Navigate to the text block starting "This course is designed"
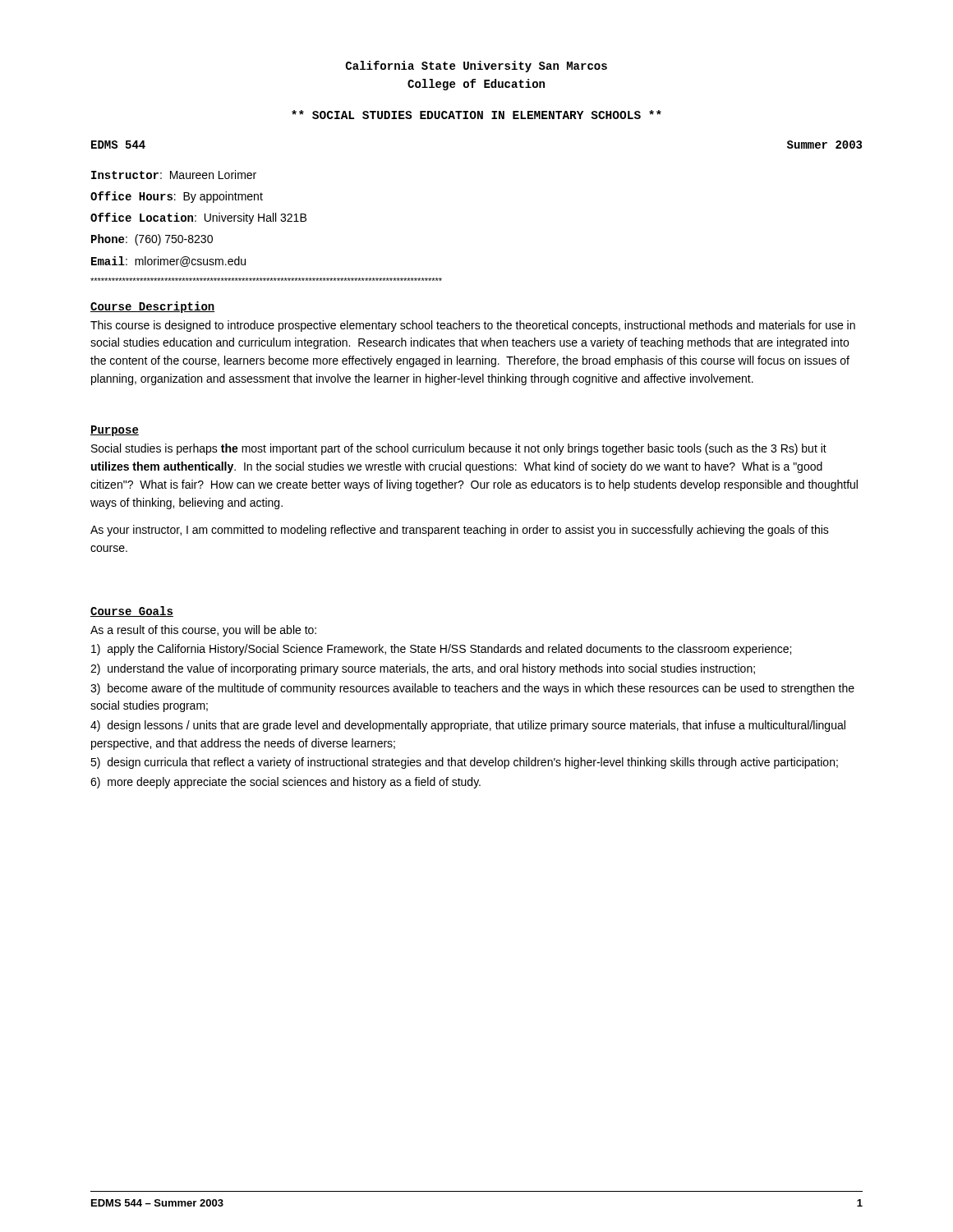This screenshot has width=953, height=1232. (x=473, y=352)
